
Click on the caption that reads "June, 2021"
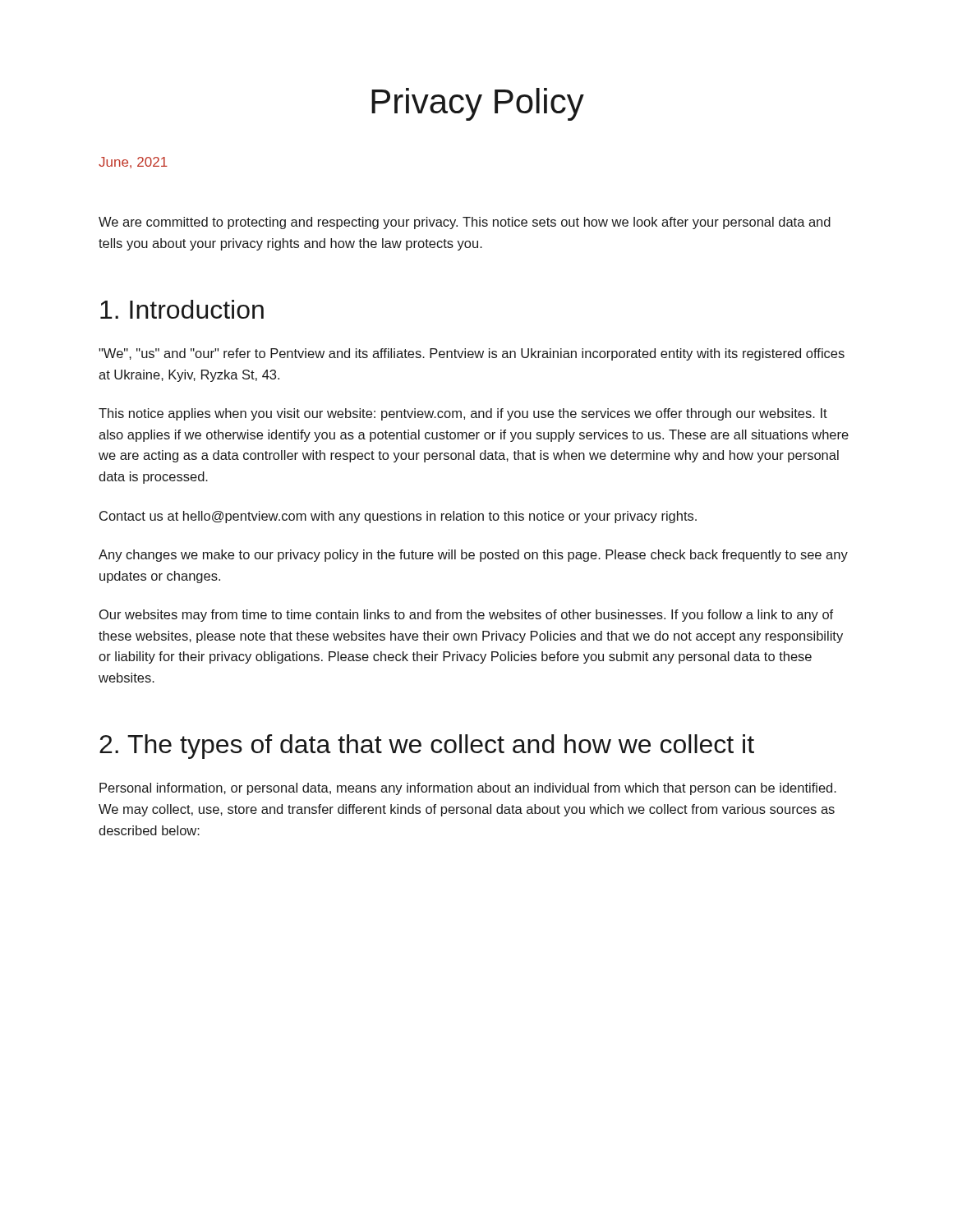(x=133, y=162)
